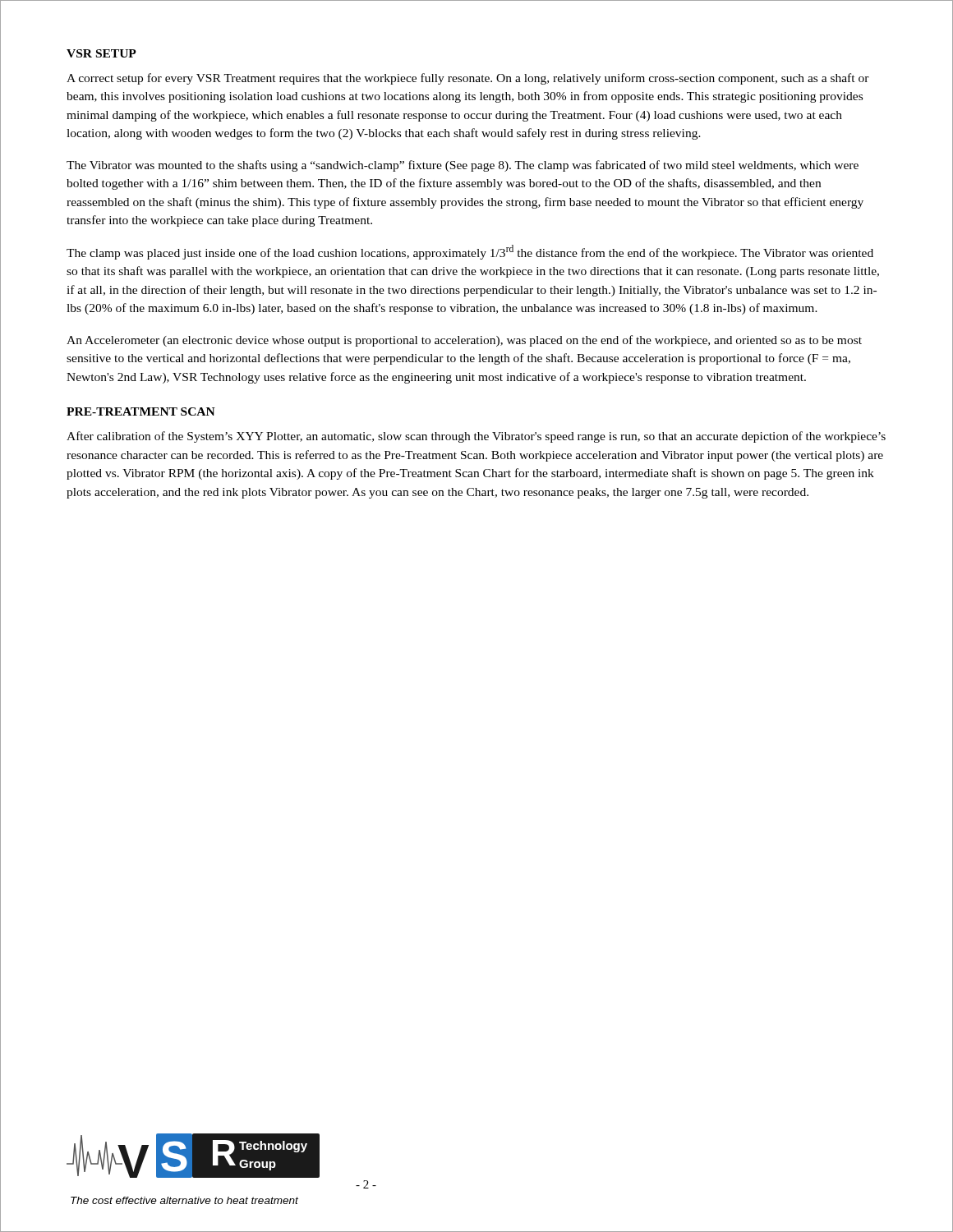953x1232 pixels.
Task: Point to the element starting "After calibration of the"
Action: coord(476,464)
